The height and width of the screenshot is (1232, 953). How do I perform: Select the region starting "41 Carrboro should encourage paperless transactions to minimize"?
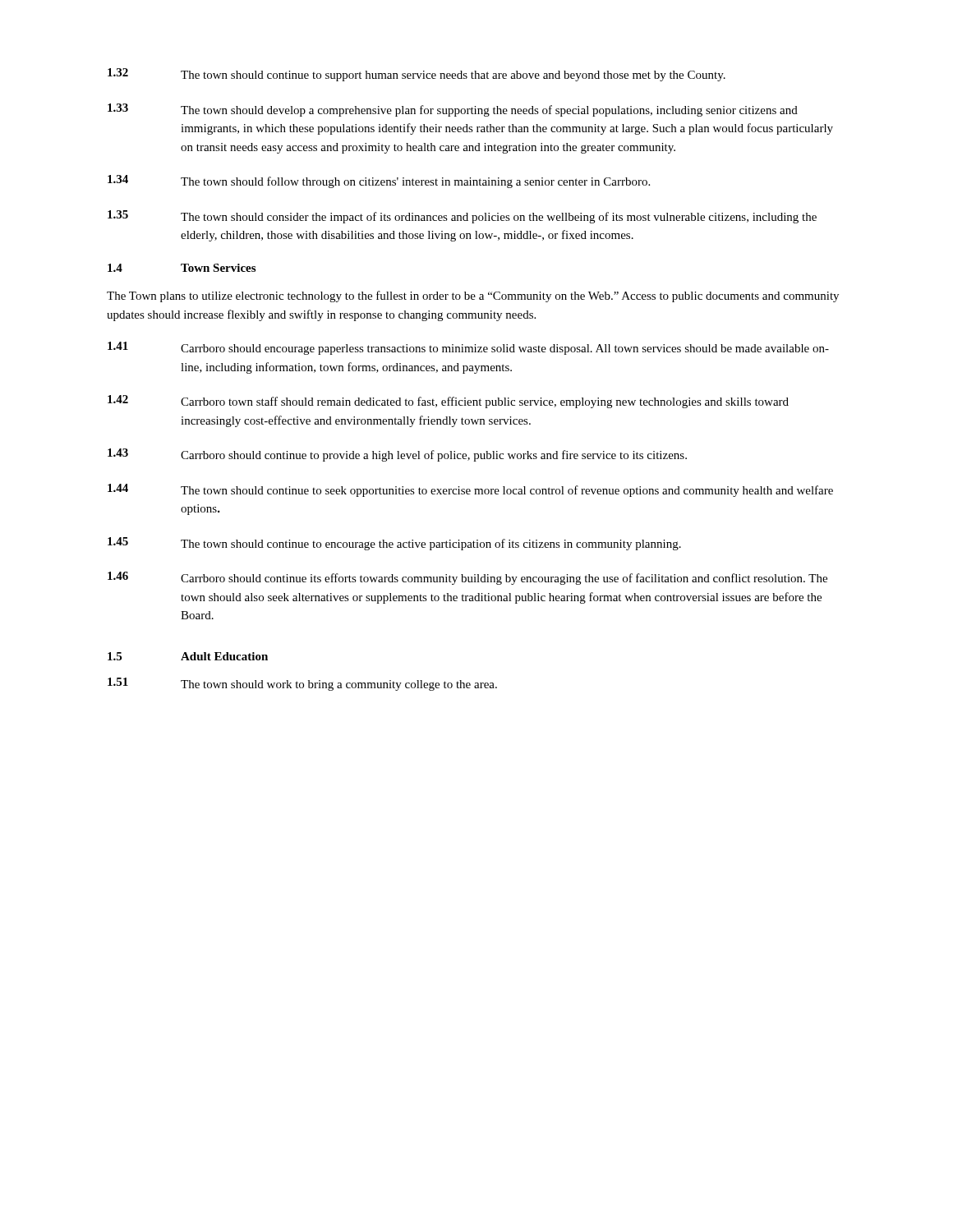476,358
